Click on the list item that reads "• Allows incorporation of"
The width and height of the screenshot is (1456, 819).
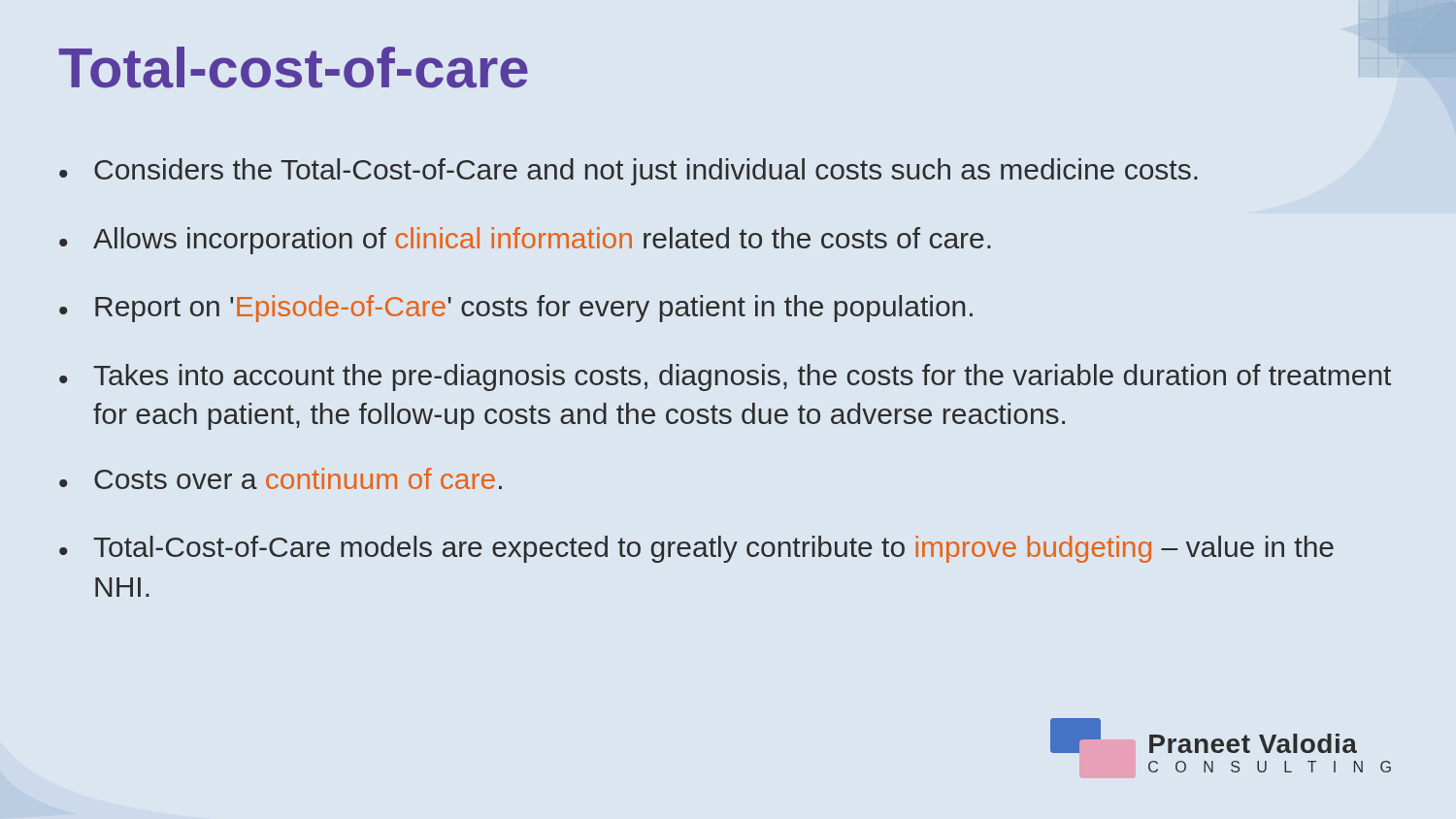(x=728, y=240)
